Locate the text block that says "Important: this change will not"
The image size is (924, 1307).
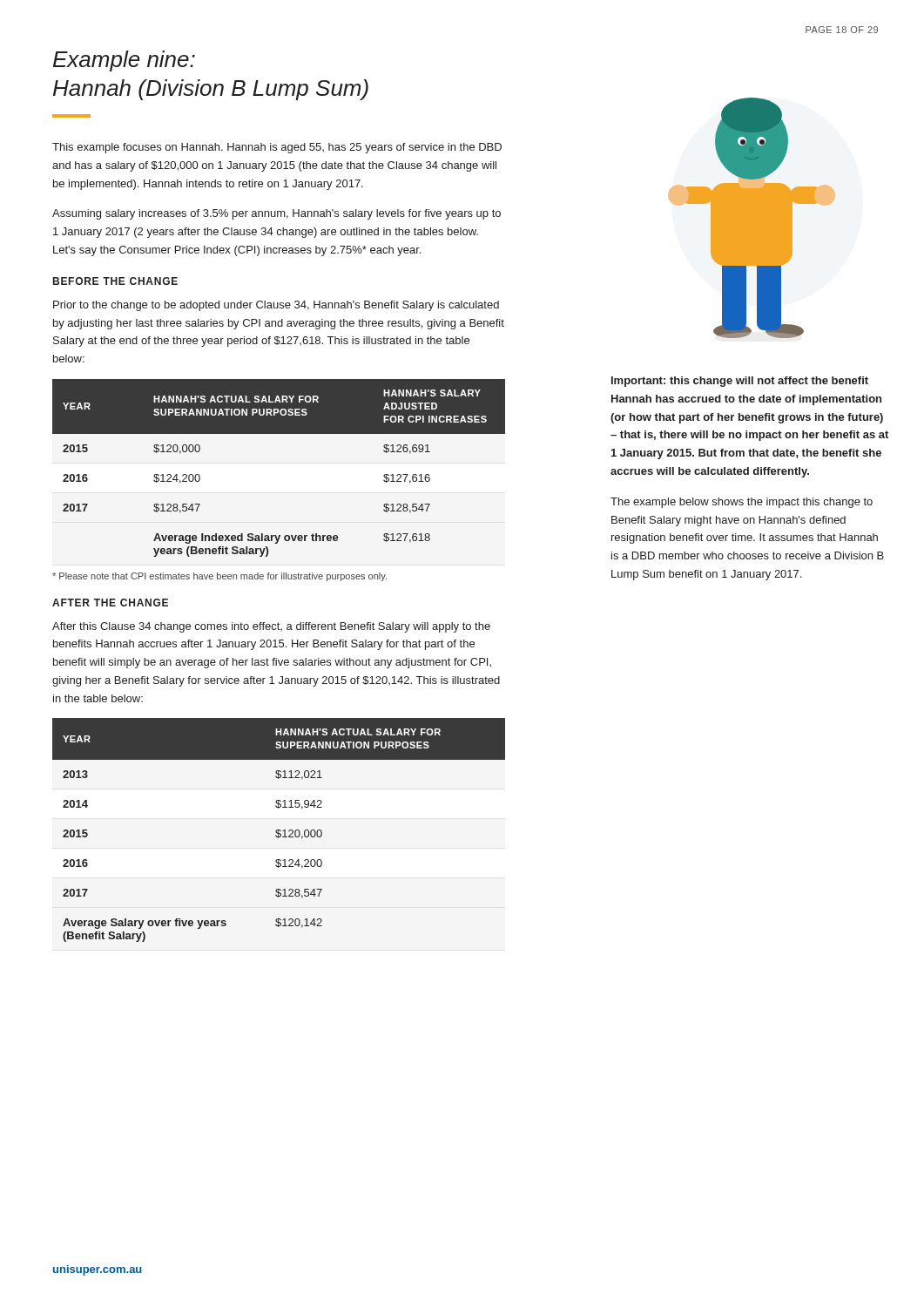coord(750,426)
